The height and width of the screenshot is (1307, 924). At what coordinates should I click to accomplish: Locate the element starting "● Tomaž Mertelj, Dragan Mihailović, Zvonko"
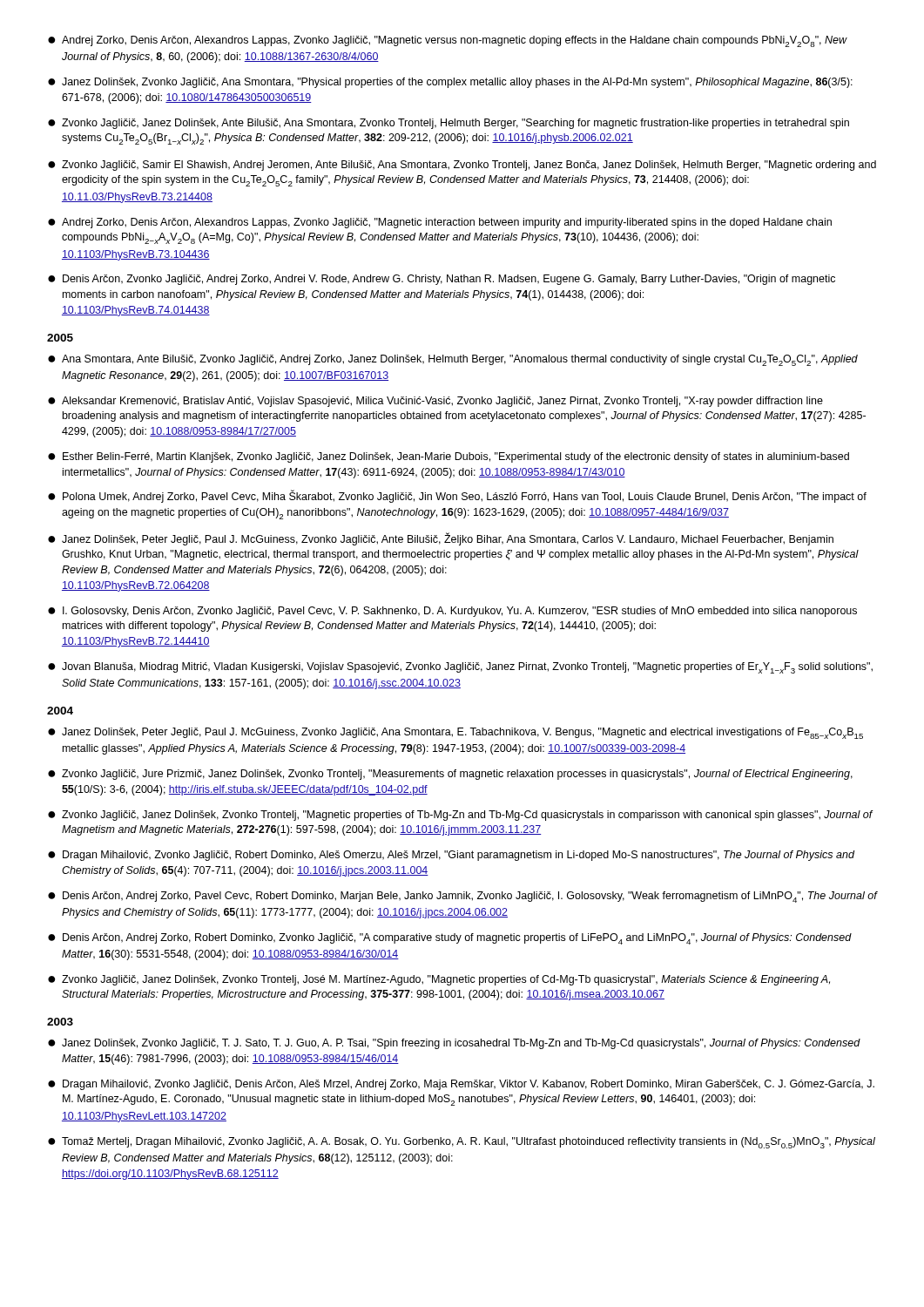click(x=462, y=1158)
